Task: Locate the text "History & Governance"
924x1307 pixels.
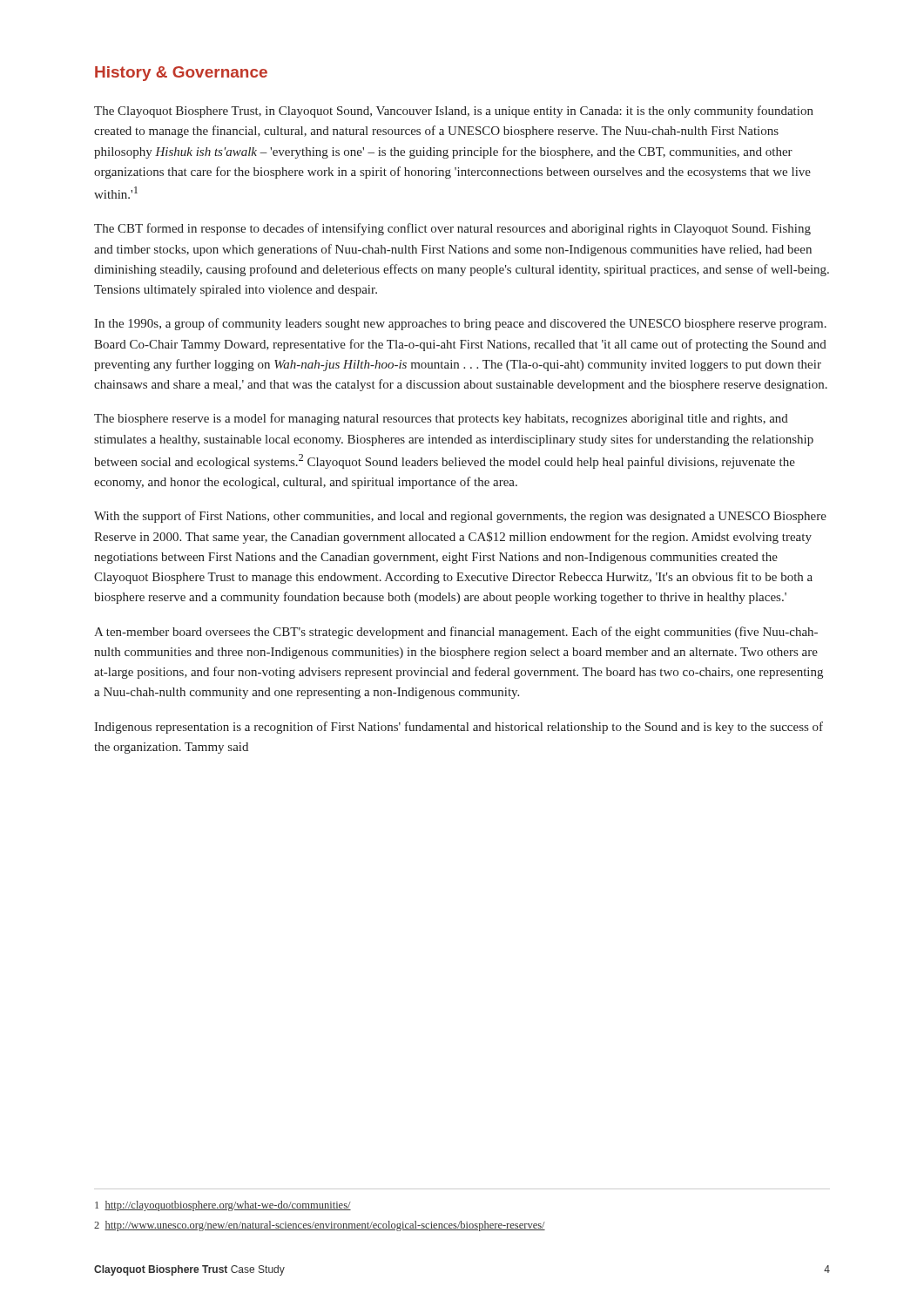Action: (x=181, y=72)
